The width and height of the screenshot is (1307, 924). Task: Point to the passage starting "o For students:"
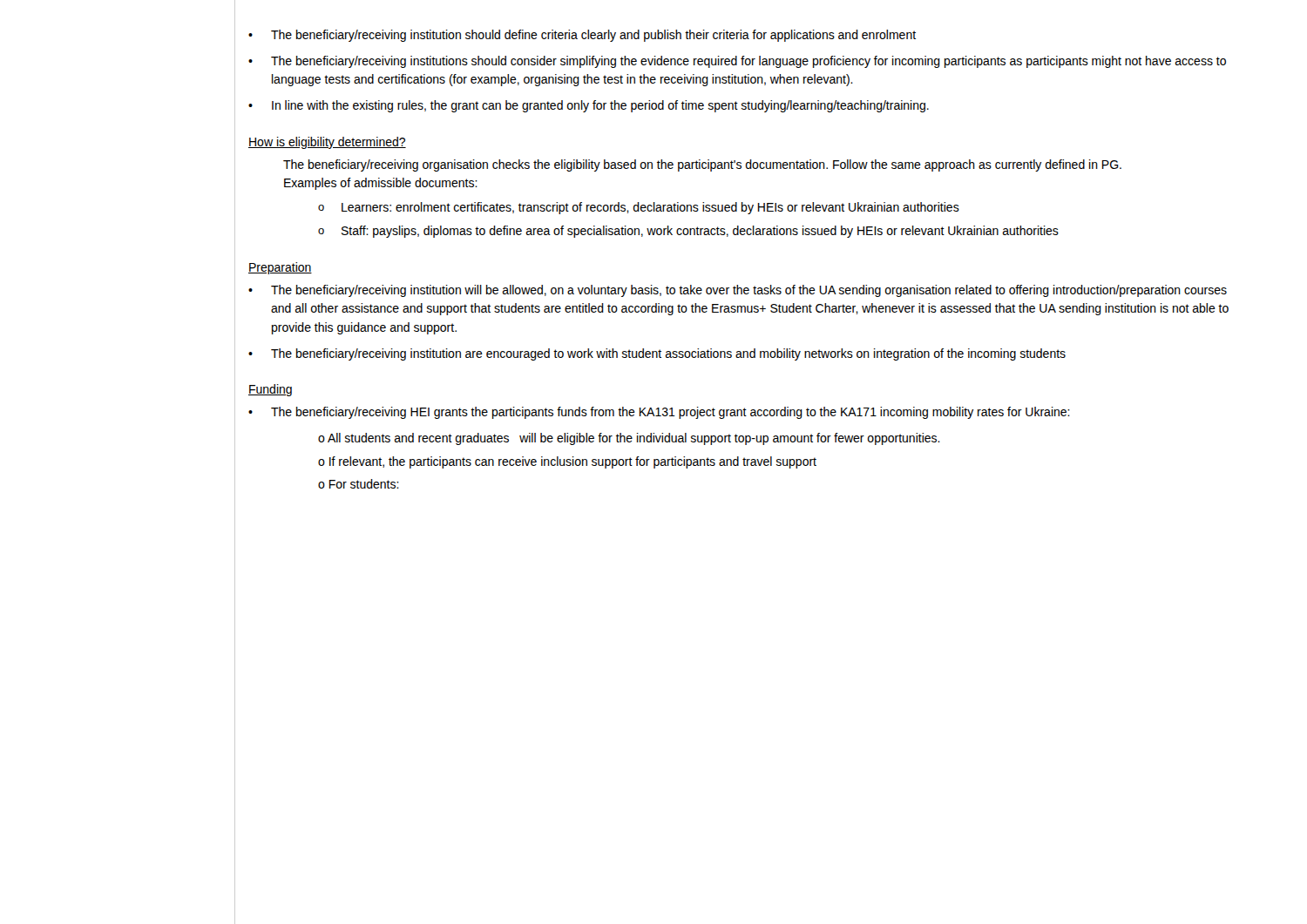[x=359, y=484]
